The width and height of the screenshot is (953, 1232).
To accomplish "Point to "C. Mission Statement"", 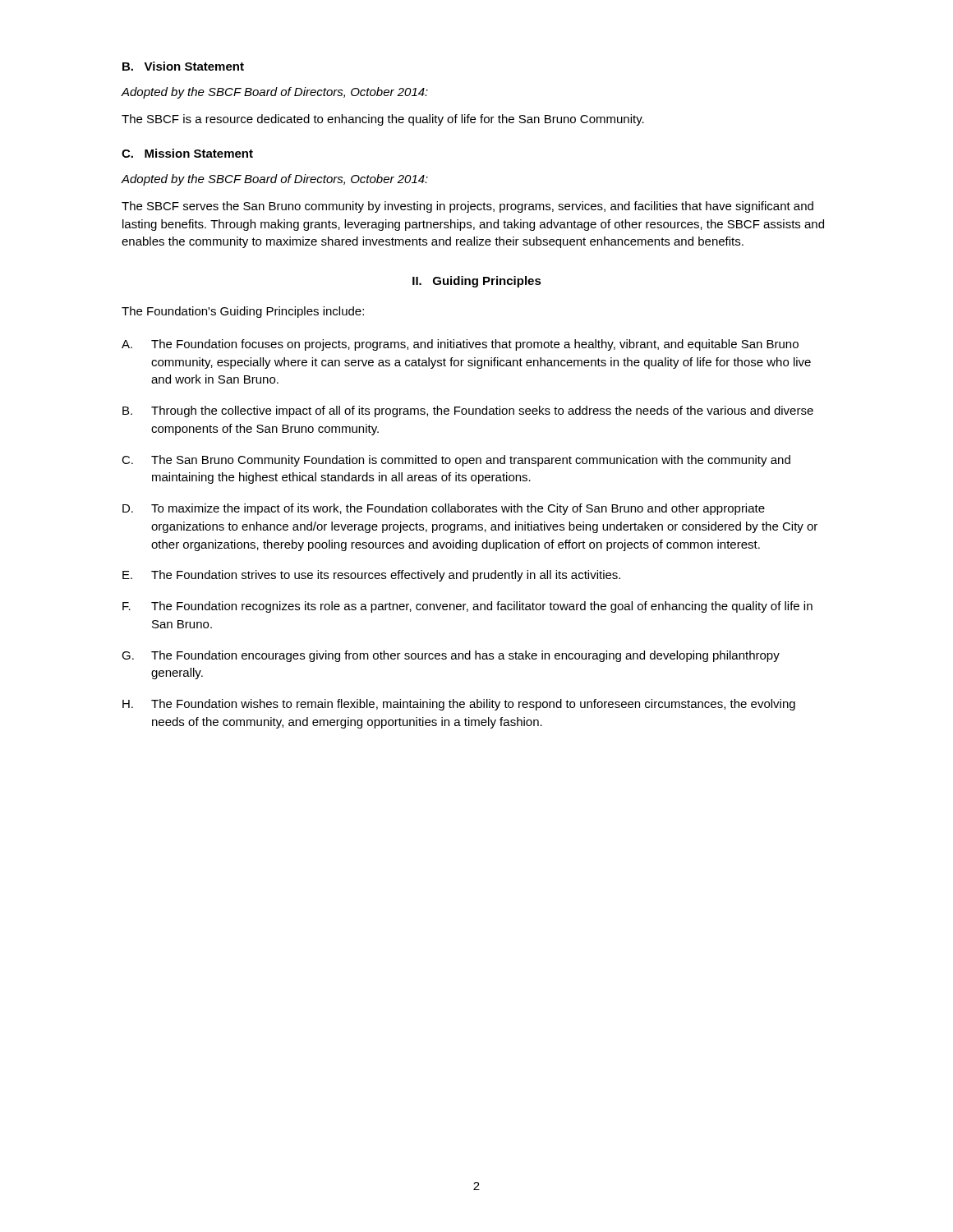I will click(187, 153).
